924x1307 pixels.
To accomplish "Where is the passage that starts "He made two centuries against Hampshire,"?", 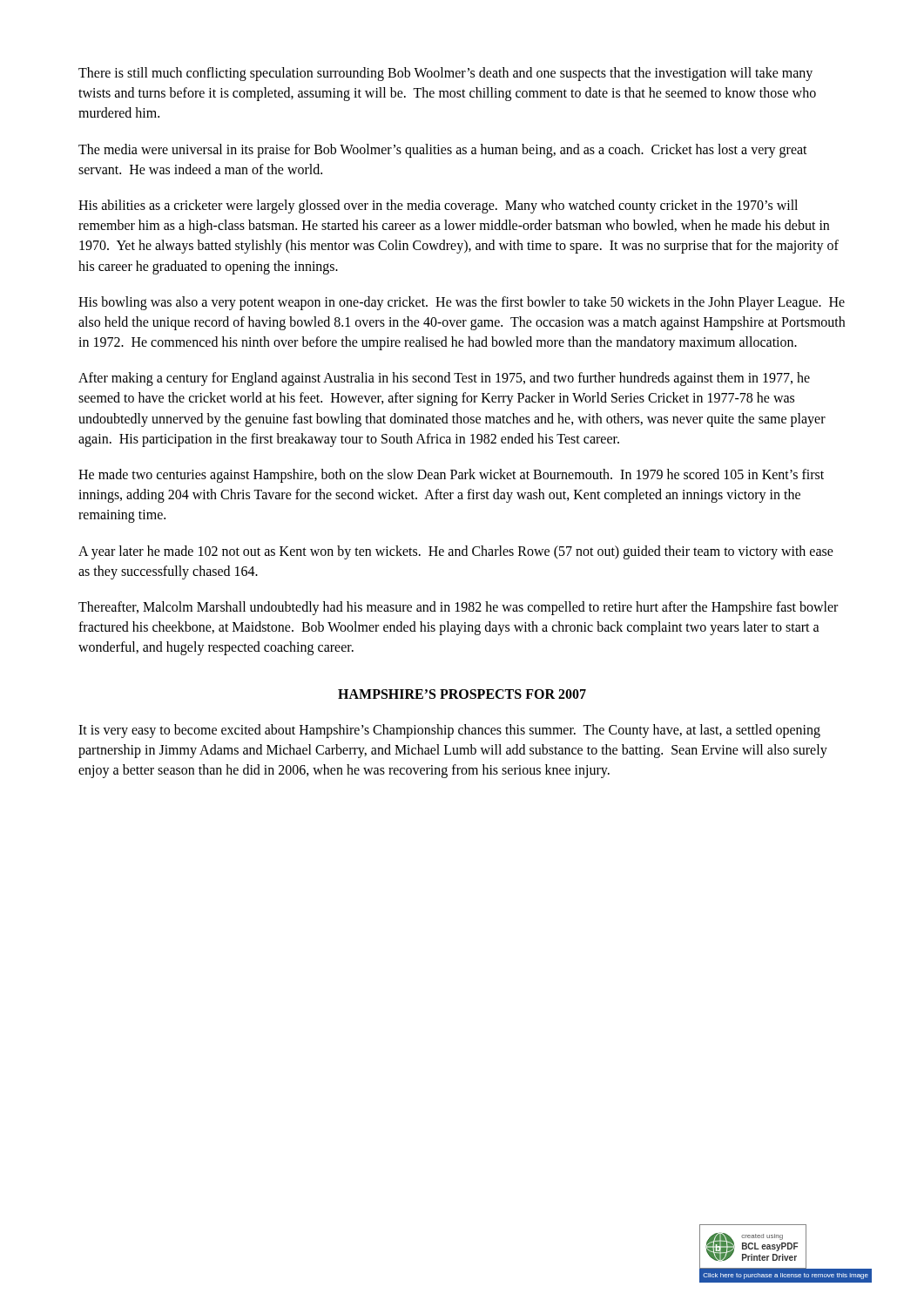I will pos(451,495).
